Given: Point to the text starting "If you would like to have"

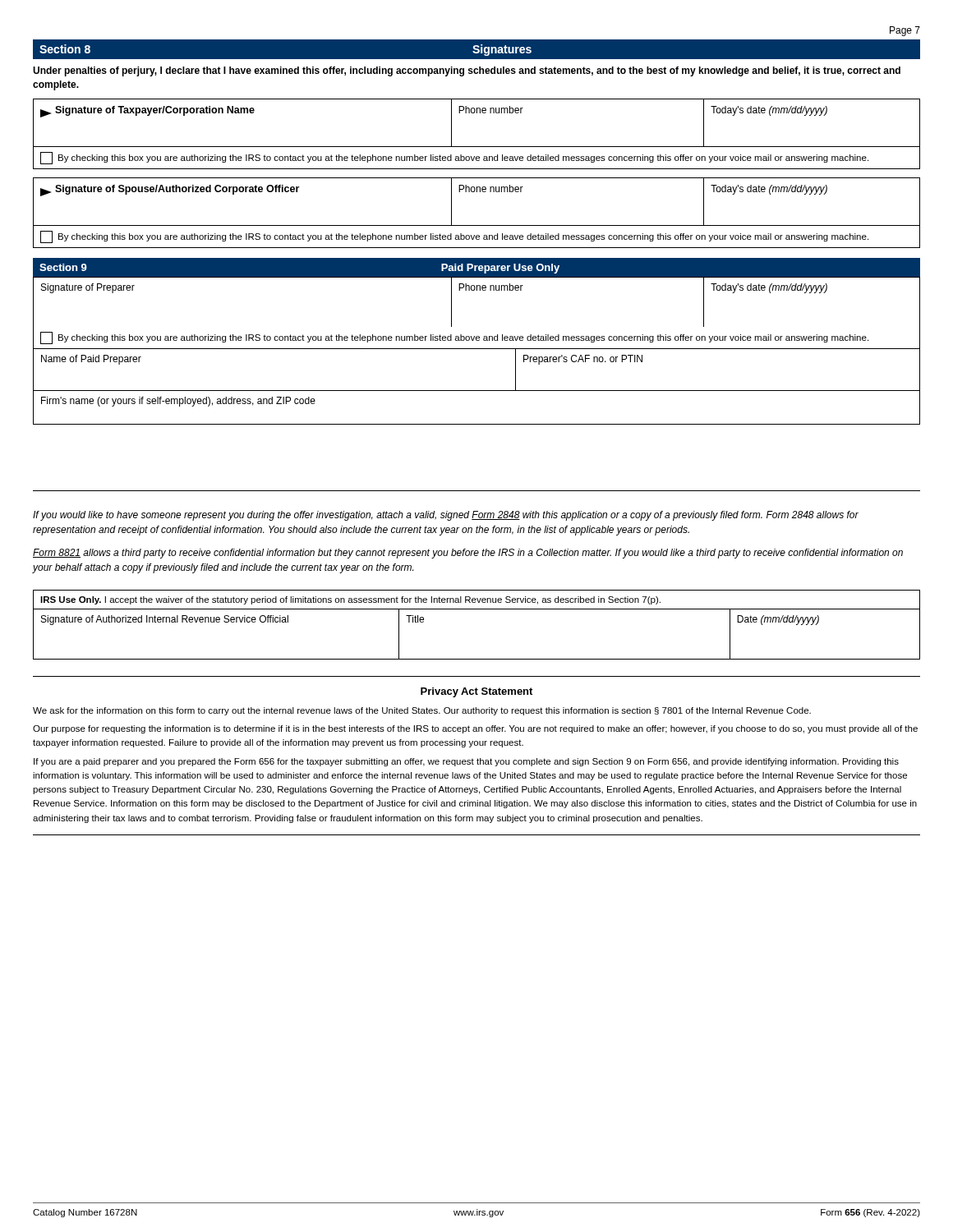Looking at the screenshot, I should [x=446, y=522].
